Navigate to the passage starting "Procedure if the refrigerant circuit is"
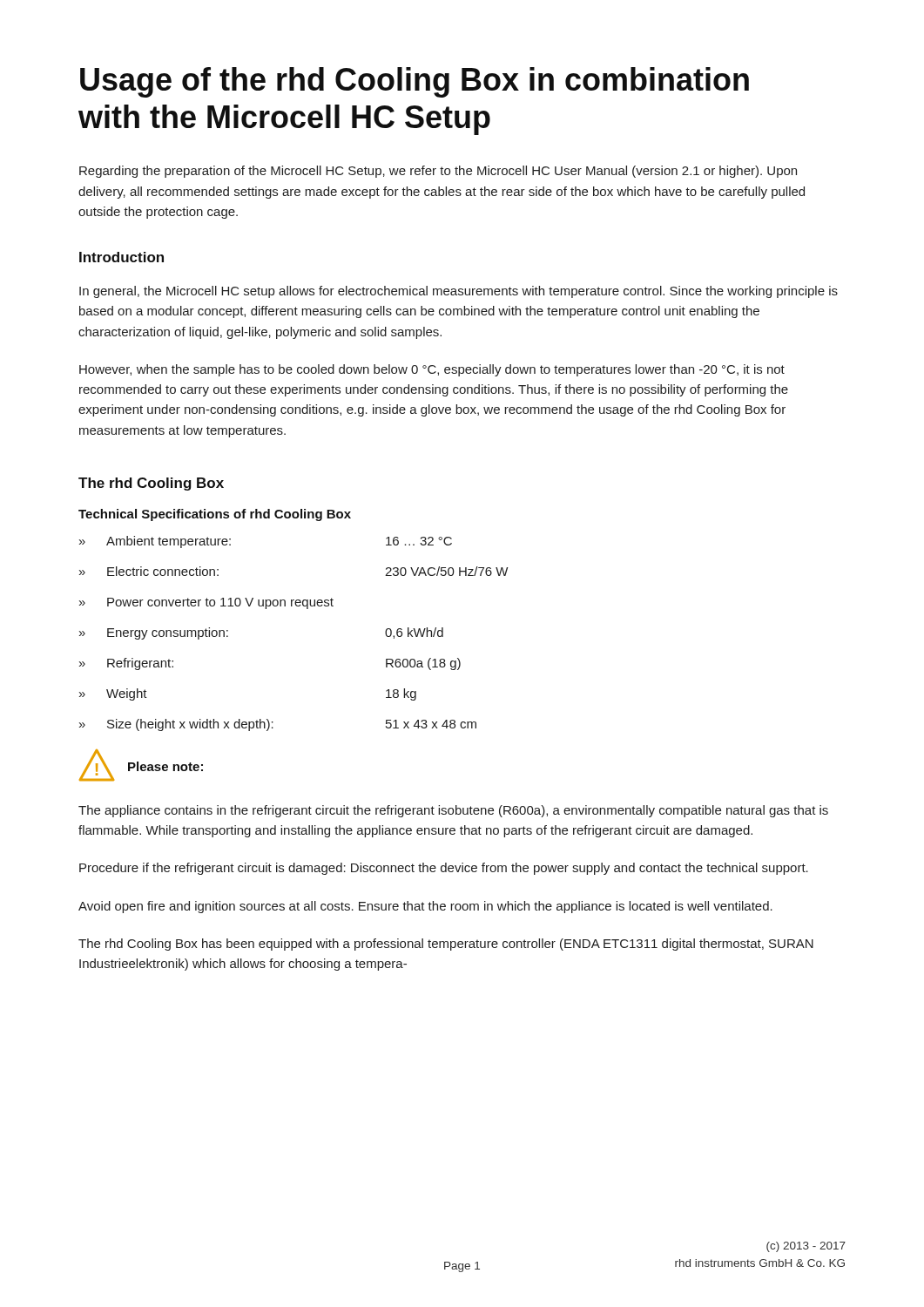Screen dimensions: 1307x924 tap(462, 868)
